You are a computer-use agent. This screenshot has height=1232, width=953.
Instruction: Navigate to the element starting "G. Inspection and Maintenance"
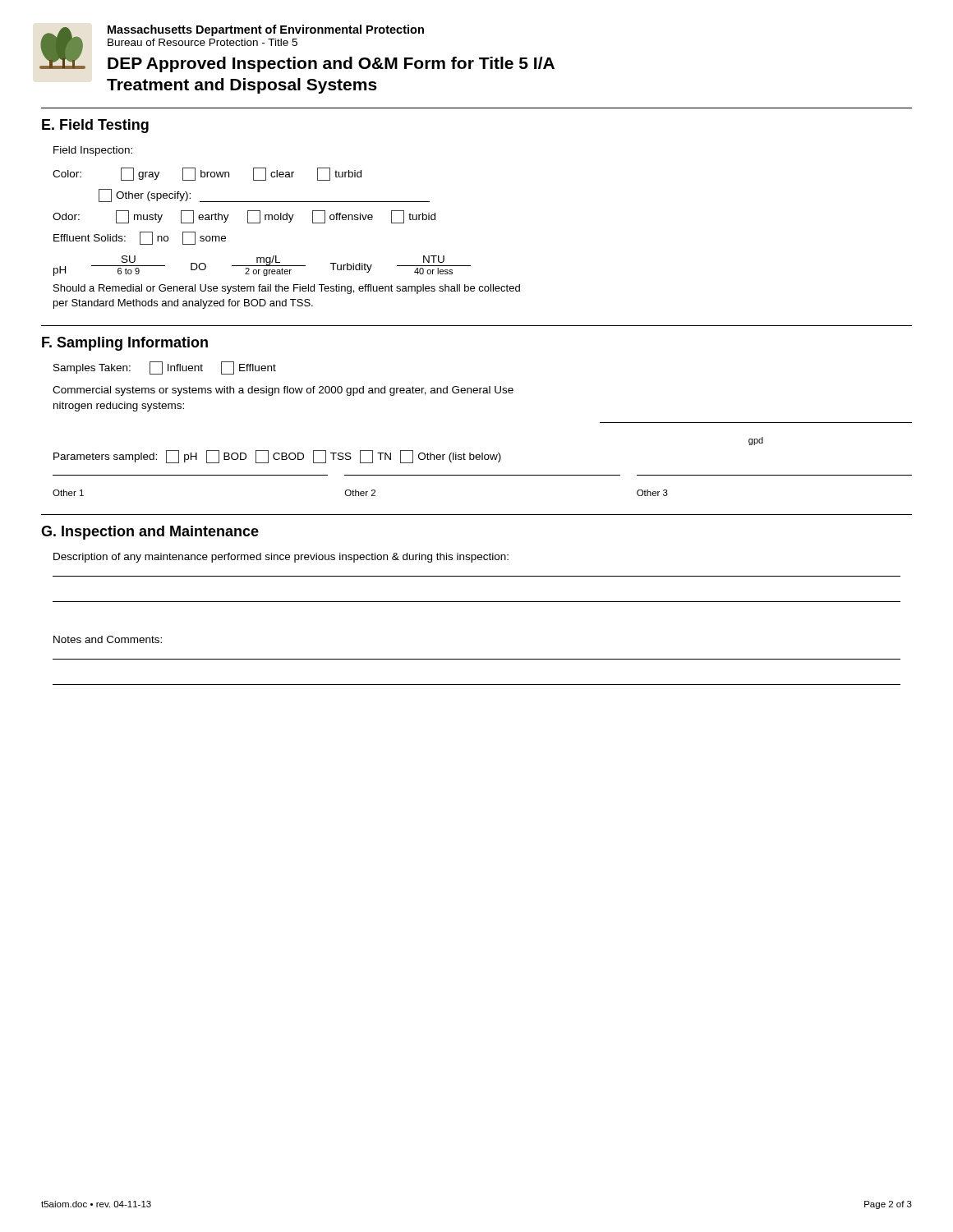150,533
